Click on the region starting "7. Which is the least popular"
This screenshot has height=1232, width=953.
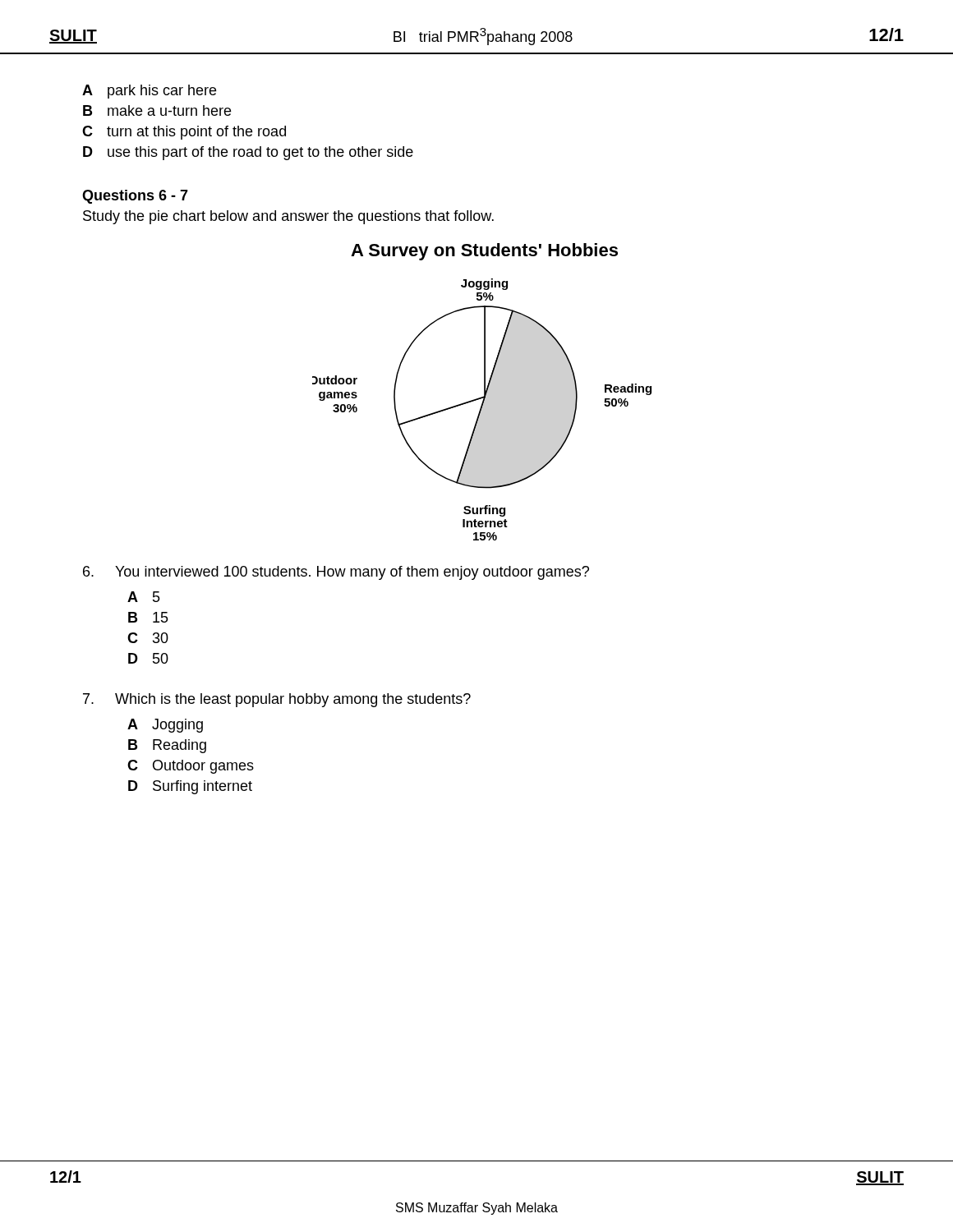click(277, 700)
